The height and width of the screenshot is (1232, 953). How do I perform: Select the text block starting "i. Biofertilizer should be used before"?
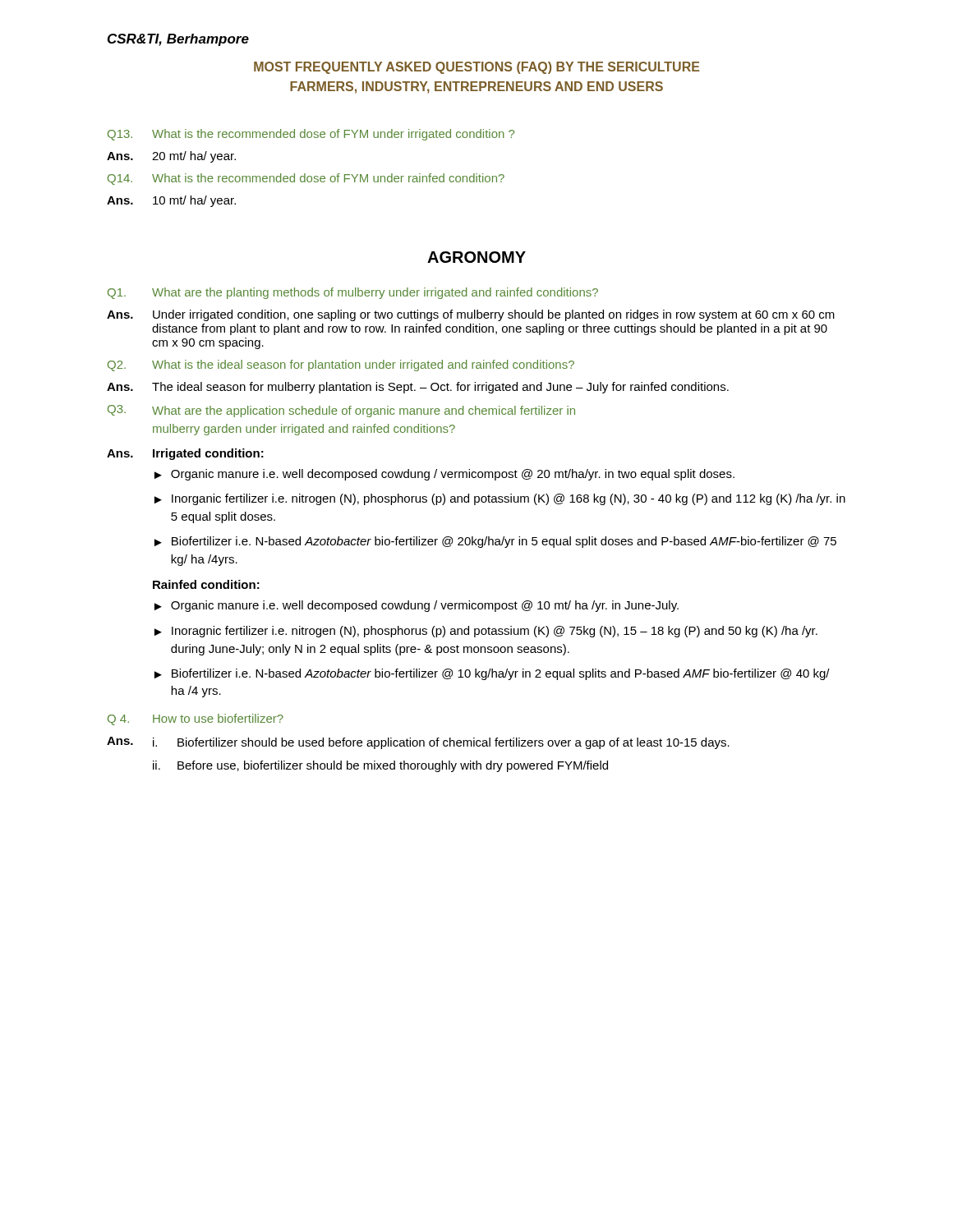pos(499,742)
